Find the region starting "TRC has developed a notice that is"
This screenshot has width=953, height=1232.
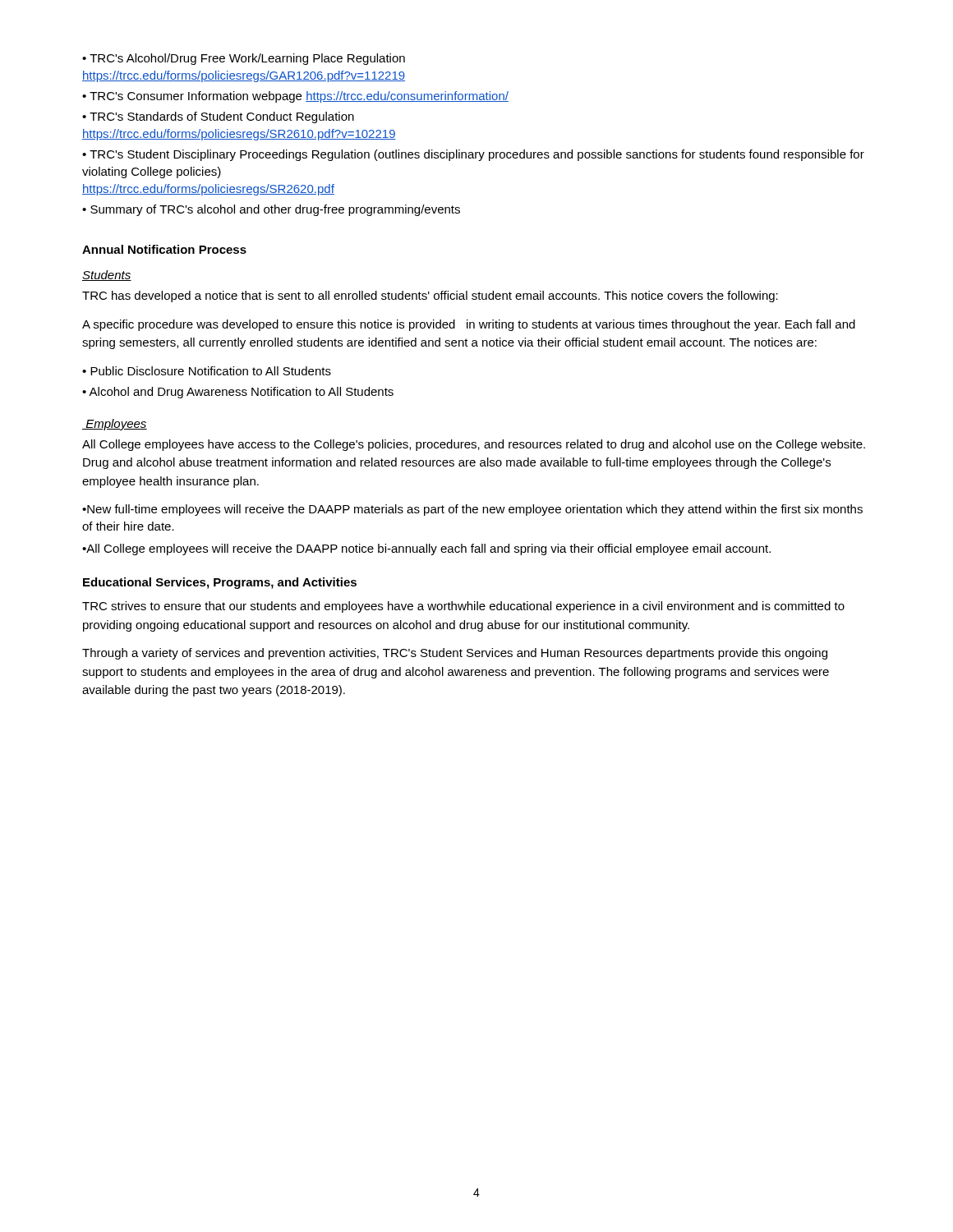(430, 295)
